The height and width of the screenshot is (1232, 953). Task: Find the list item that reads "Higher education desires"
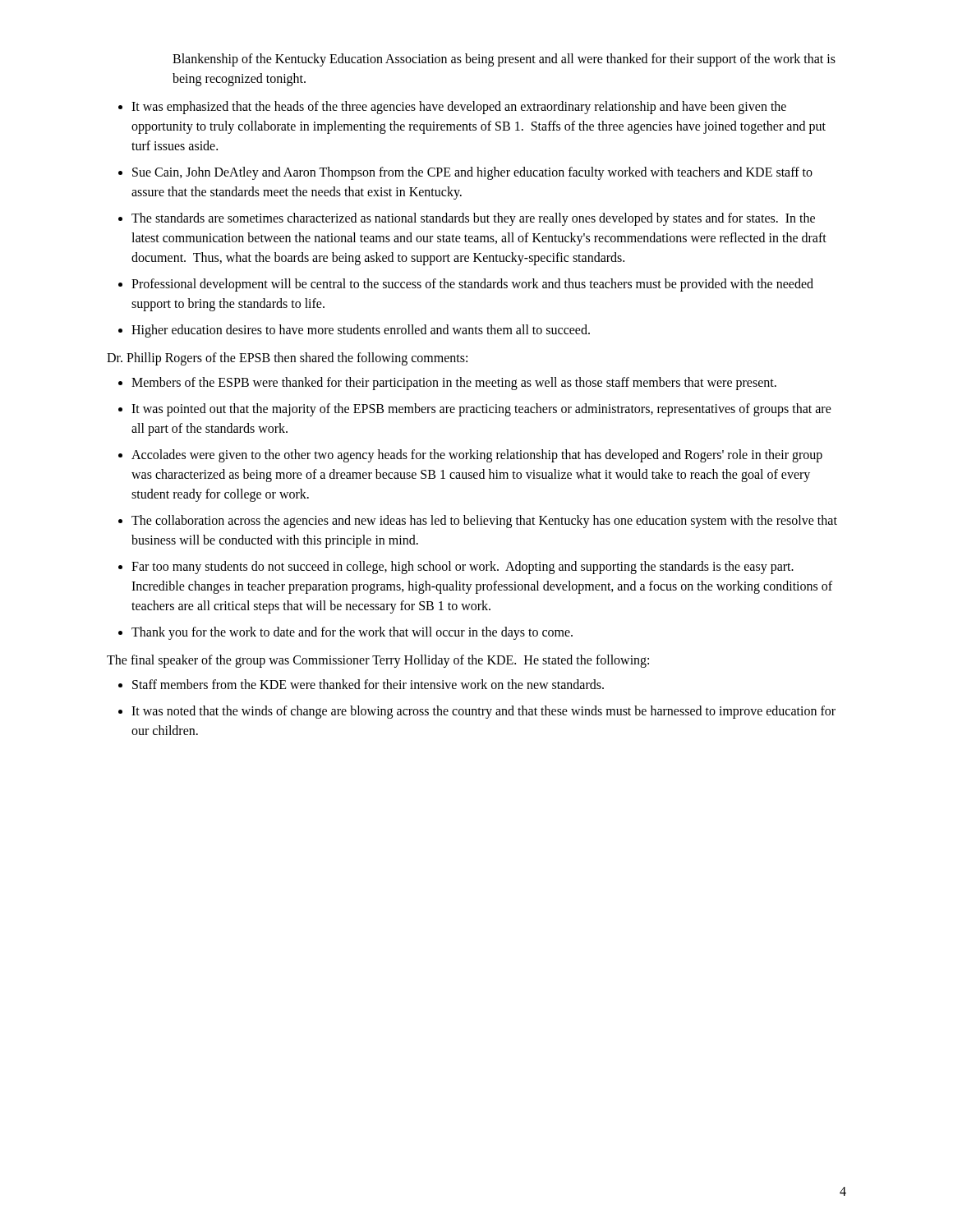click(489, 330)
